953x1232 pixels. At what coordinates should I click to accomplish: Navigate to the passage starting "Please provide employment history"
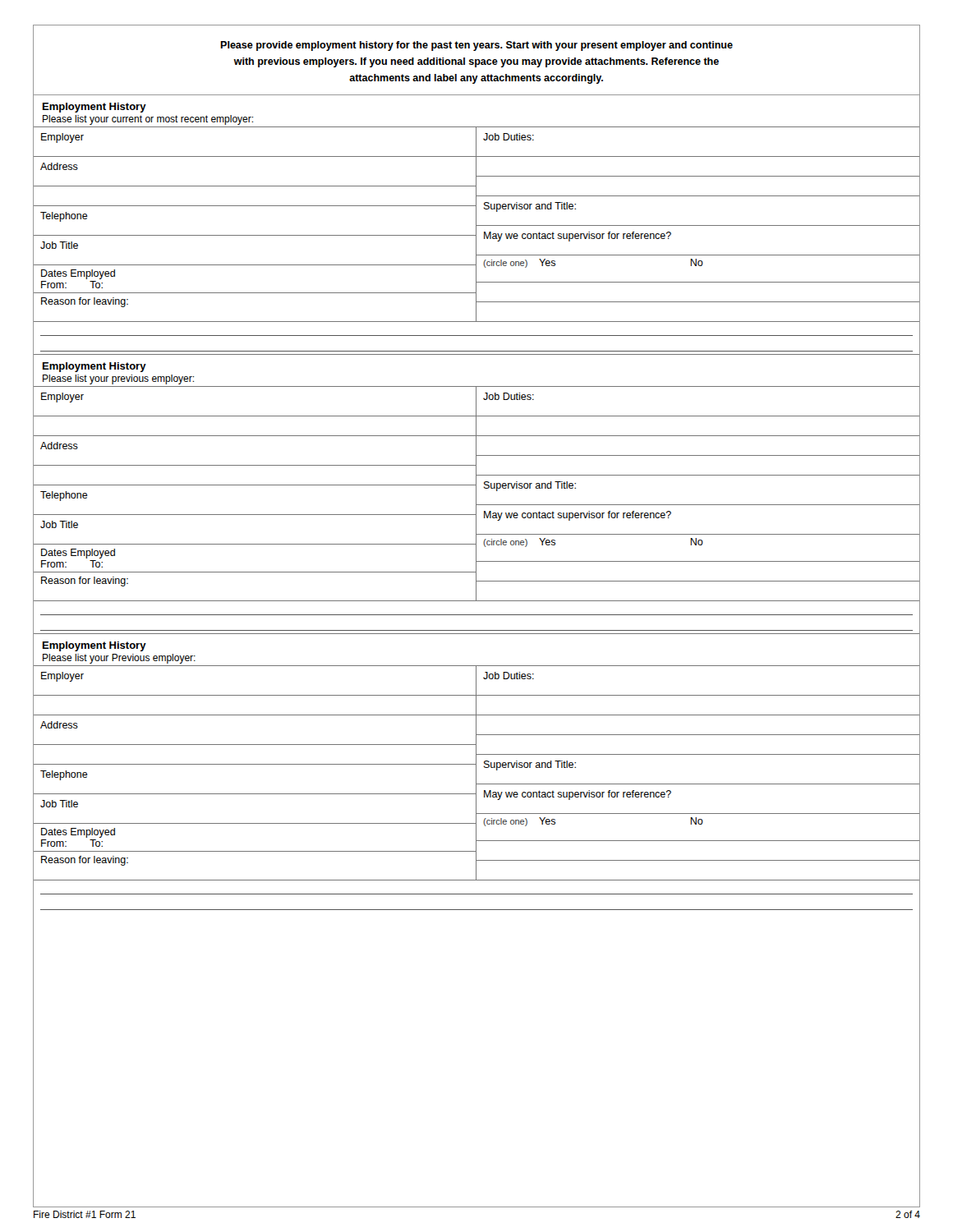click(476, 62)
